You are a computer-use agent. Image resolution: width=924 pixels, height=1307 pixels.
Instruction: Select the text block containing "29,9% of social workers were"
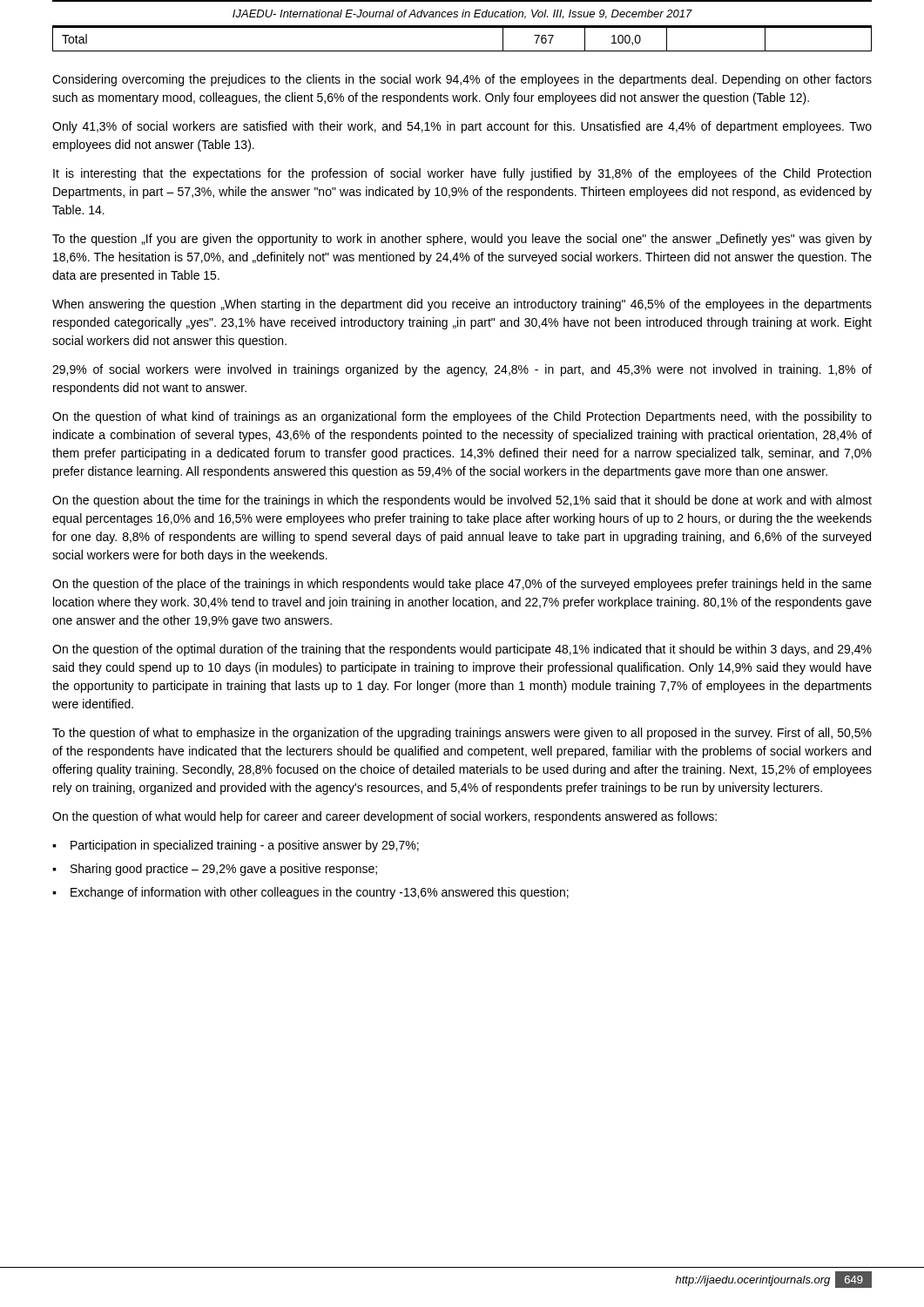pyautogui.click(x=462, y=379)
